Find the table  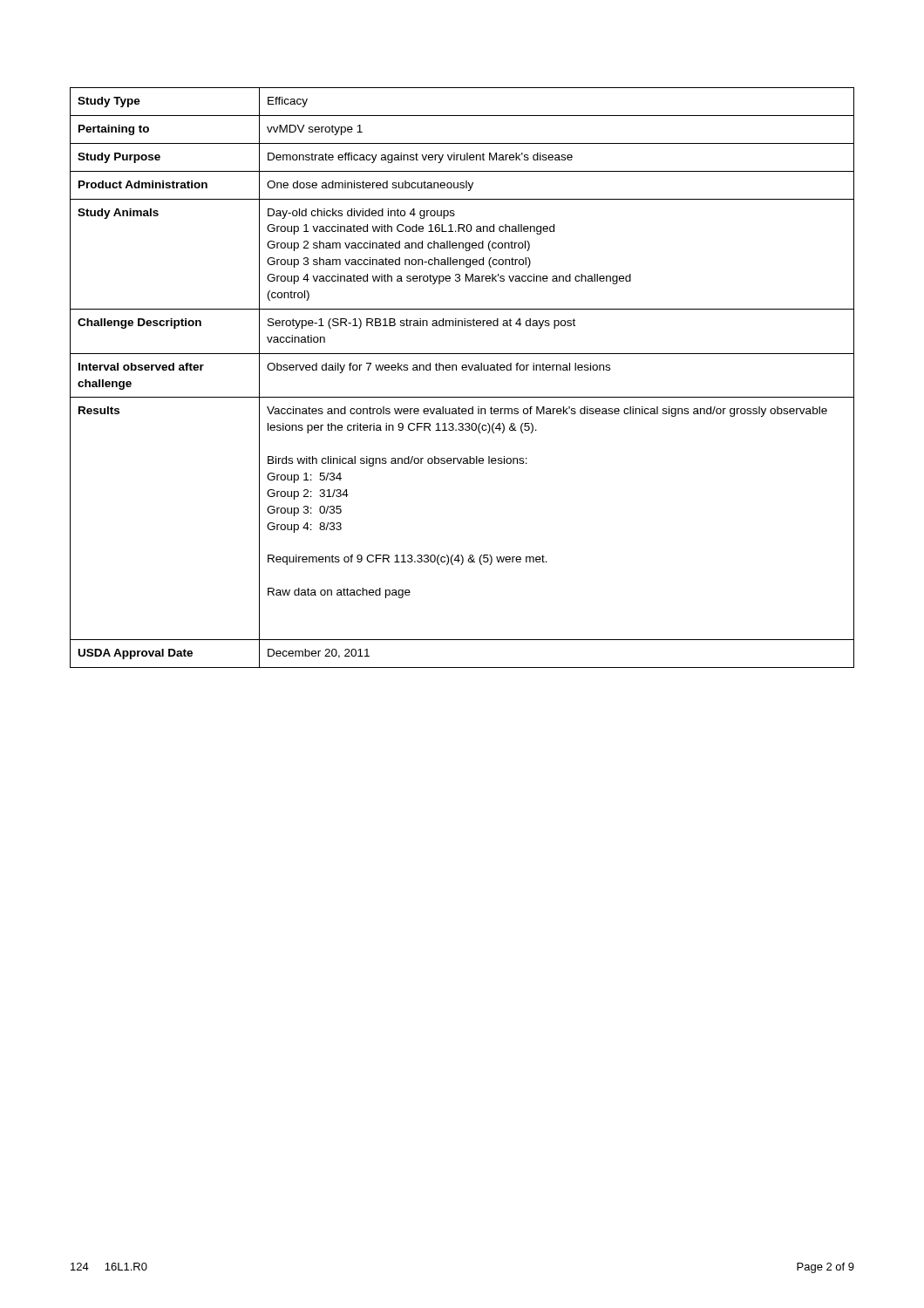[462, 378]
